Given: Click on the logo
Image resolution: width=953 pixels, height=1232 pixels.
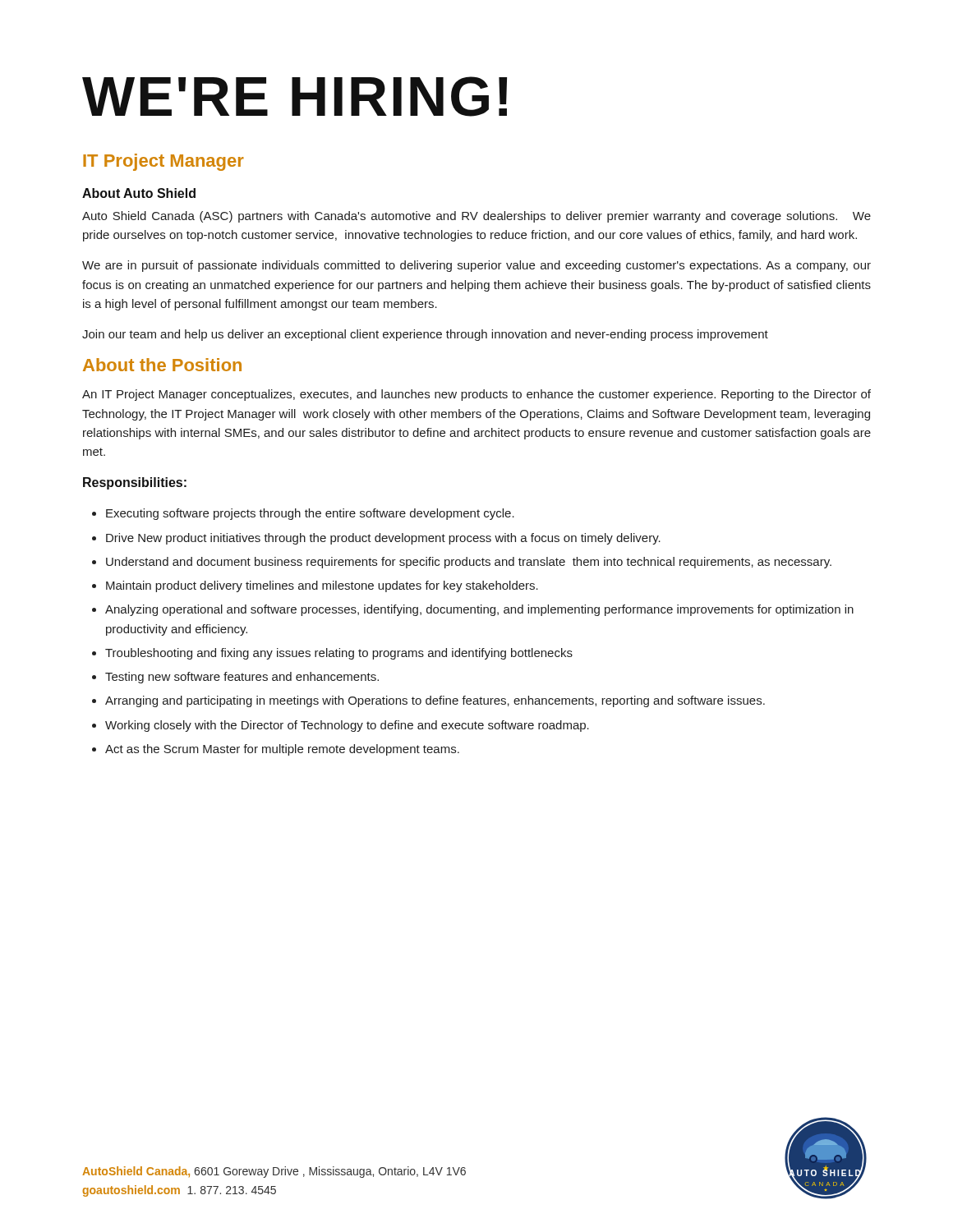Looking at the screenshot, I should (826, 1158).
